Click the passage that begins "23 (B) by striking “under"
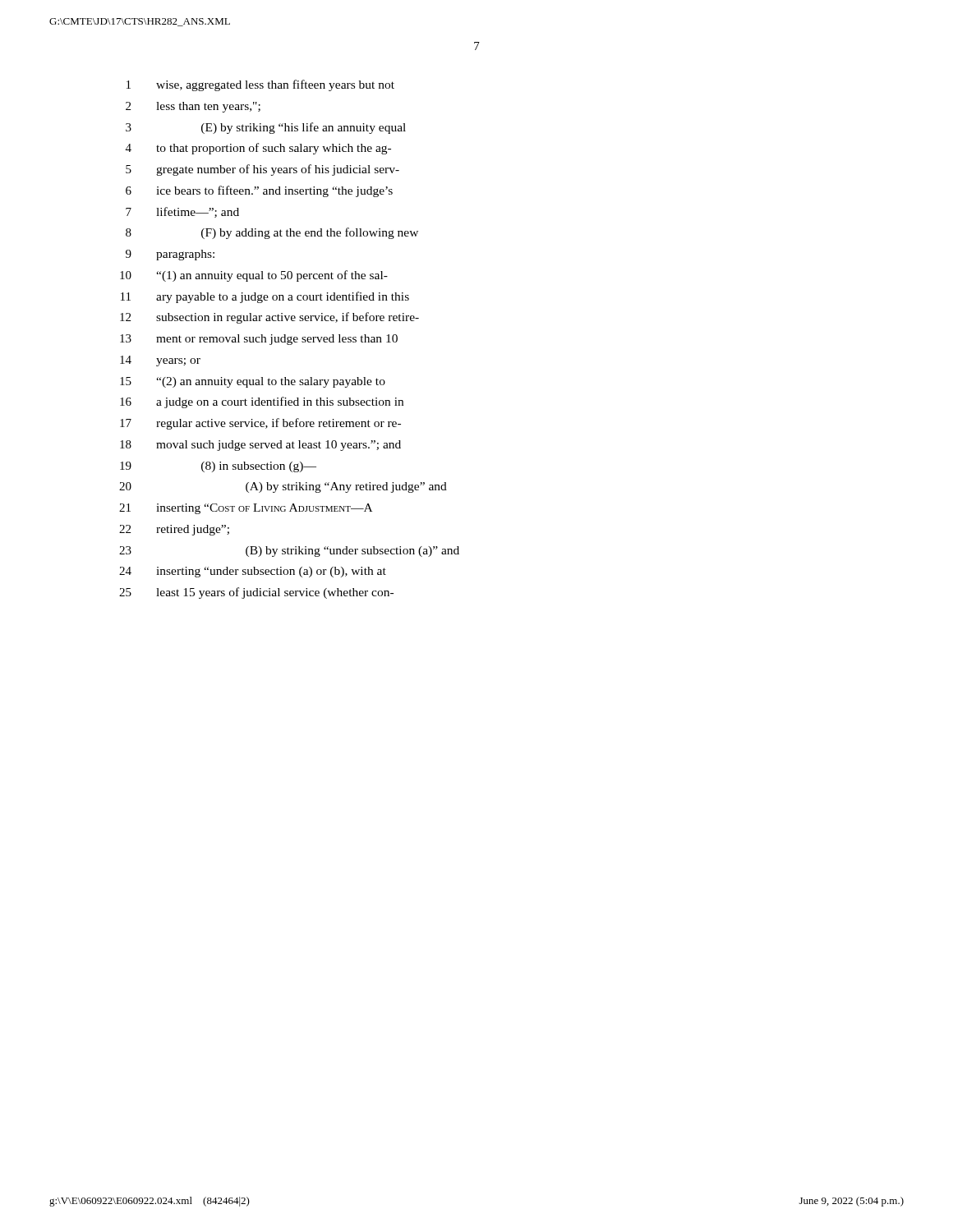The height and width of the screenshot is (1232, 953). [x=289, y=552]
